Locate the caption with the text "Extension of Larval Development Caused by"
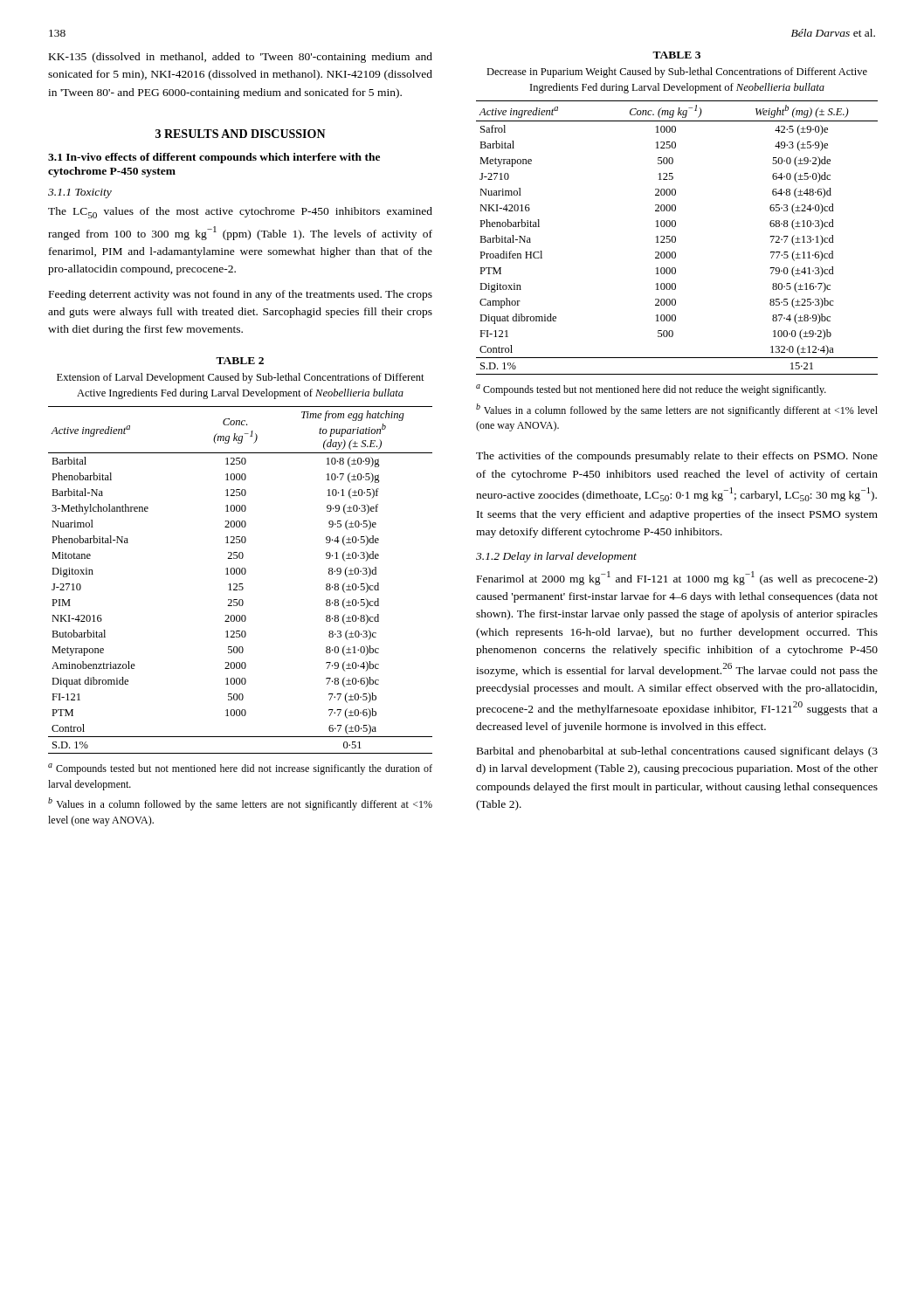 pos(240,385)
